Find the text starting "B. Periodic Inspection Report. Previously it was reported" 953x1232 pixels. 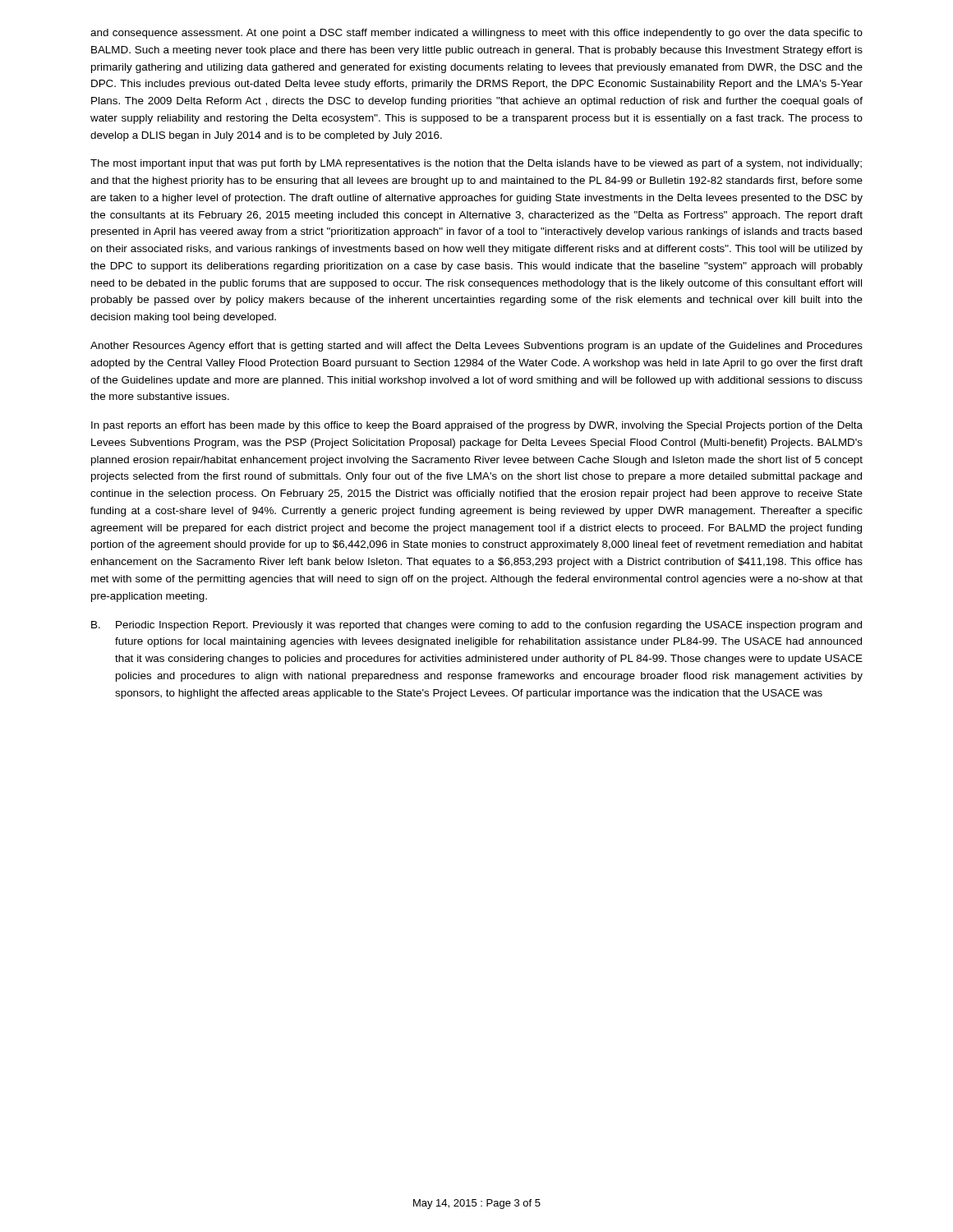click(476, 659)
